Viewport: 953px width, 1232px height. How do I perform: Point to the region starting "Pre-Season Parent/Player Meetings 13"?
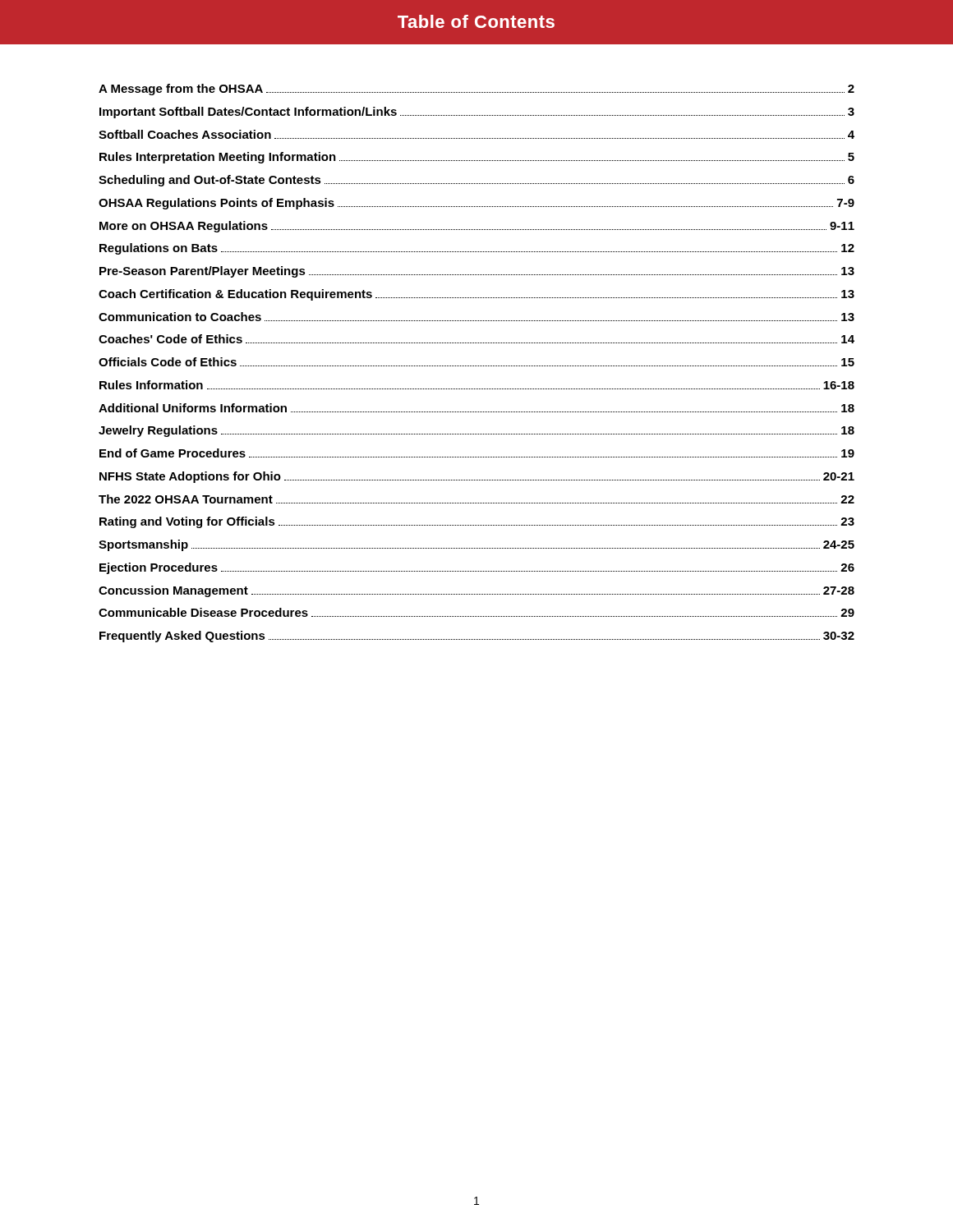[476, 271]
